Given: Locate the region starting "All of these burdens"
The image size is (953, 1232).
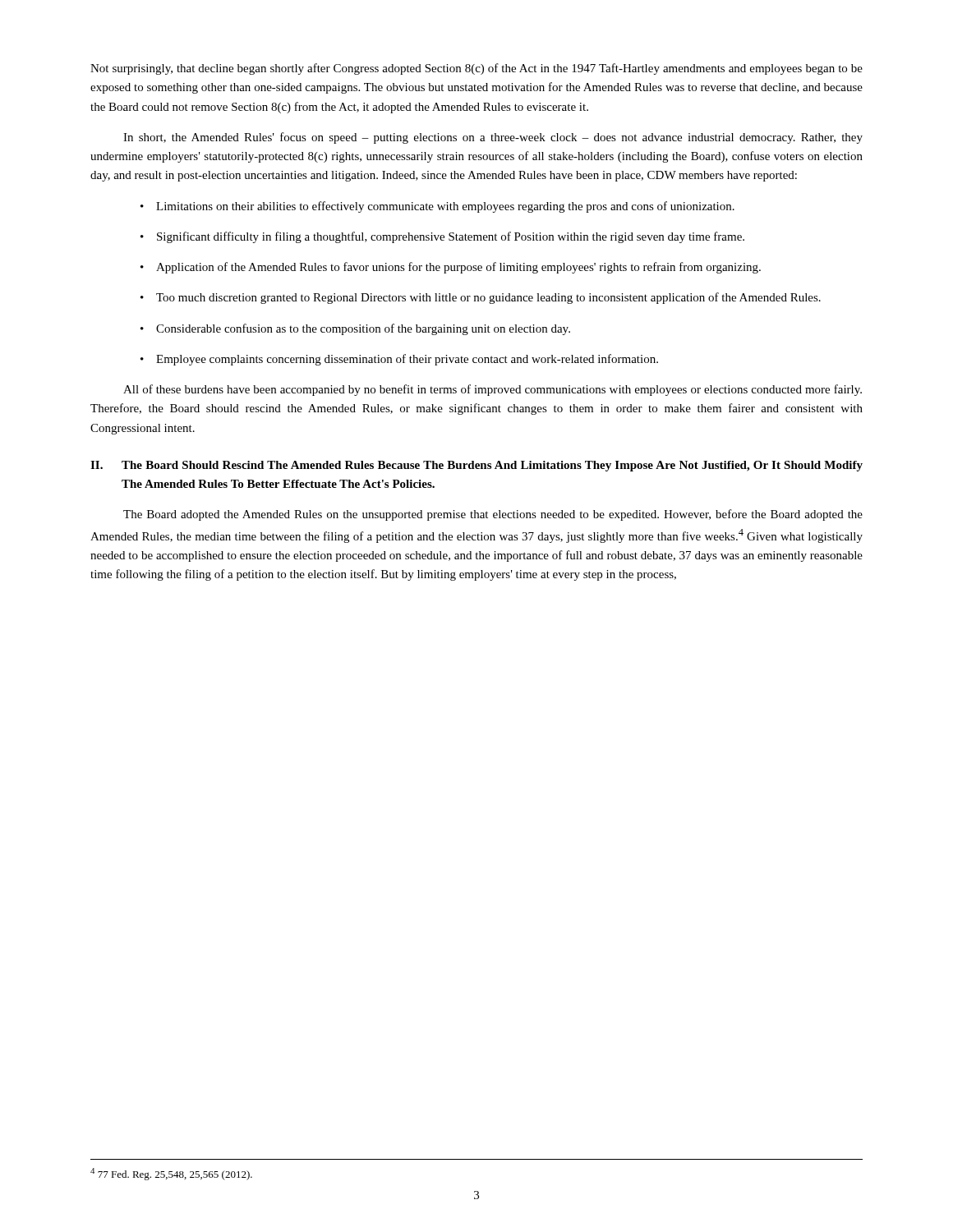Looking at the screenshot, I should point(476,408).
